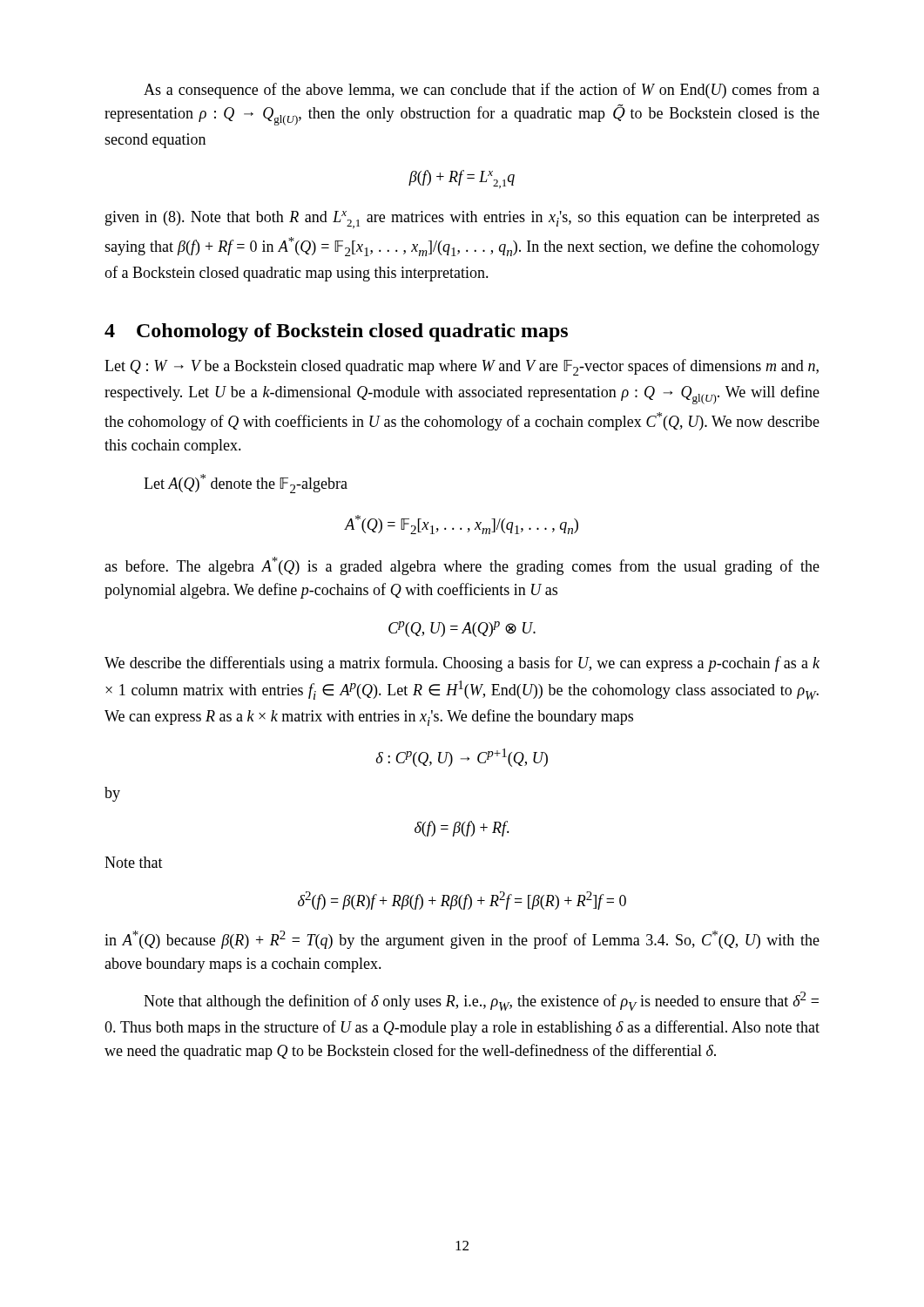
Task: Point to the text starting "4 Cohomology of Bockstein closed quadratic maps"
Action: (462, 330)
